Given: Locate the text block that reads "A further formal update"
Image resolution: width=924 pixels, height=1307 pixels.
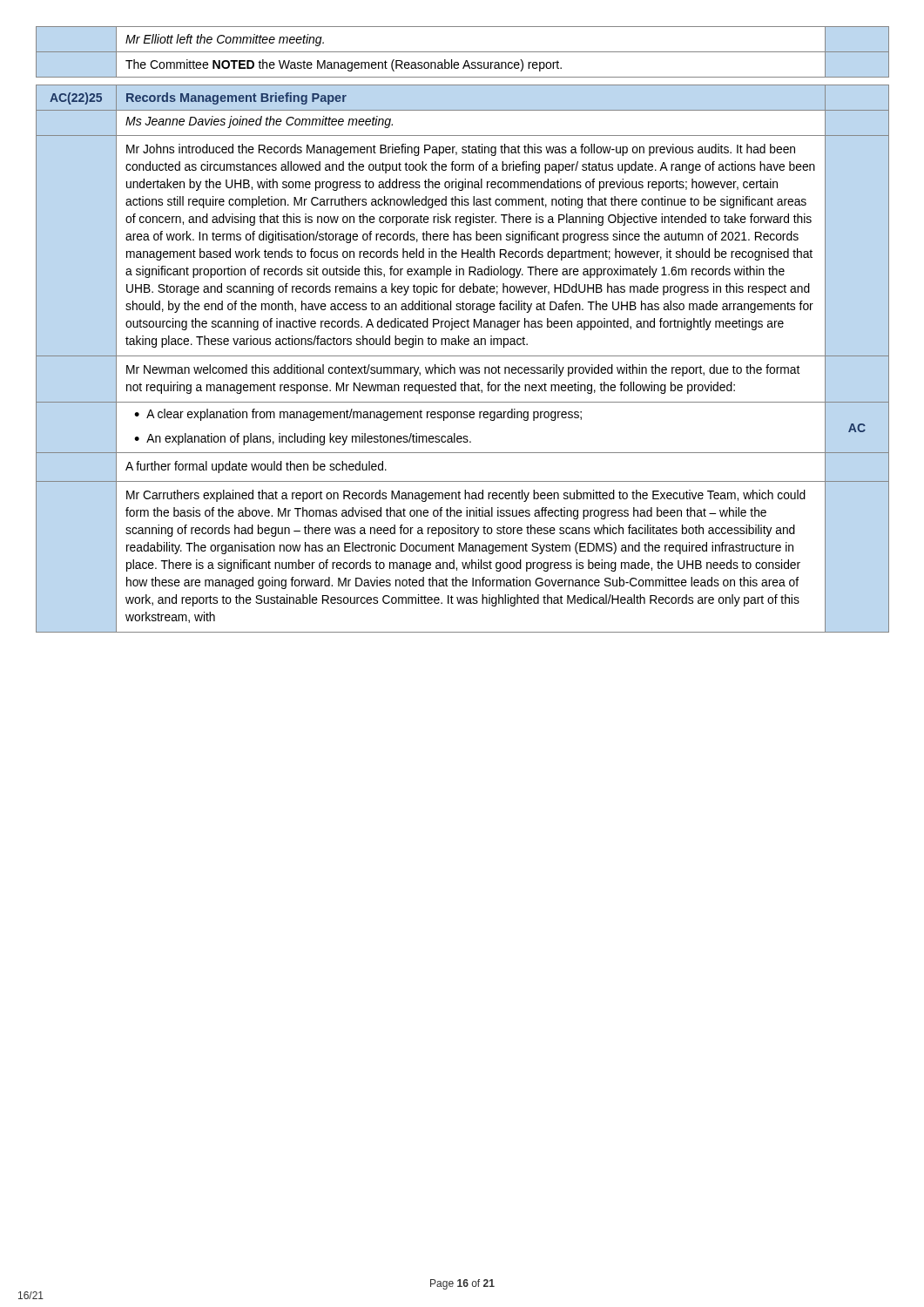Looking at the screenshot, I should click(x=256, y=467).
